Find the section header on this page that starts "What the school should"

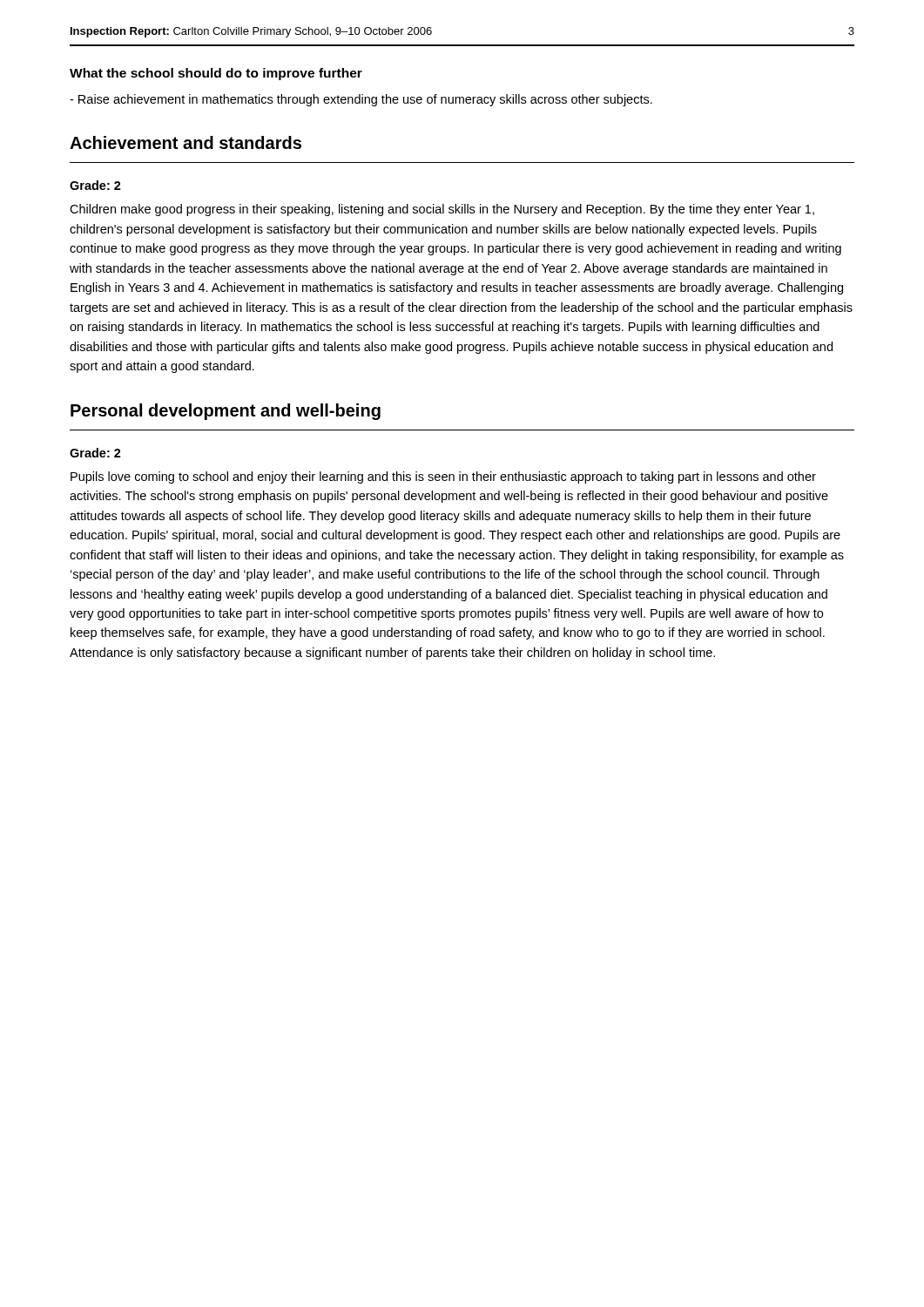click(216, 73)
